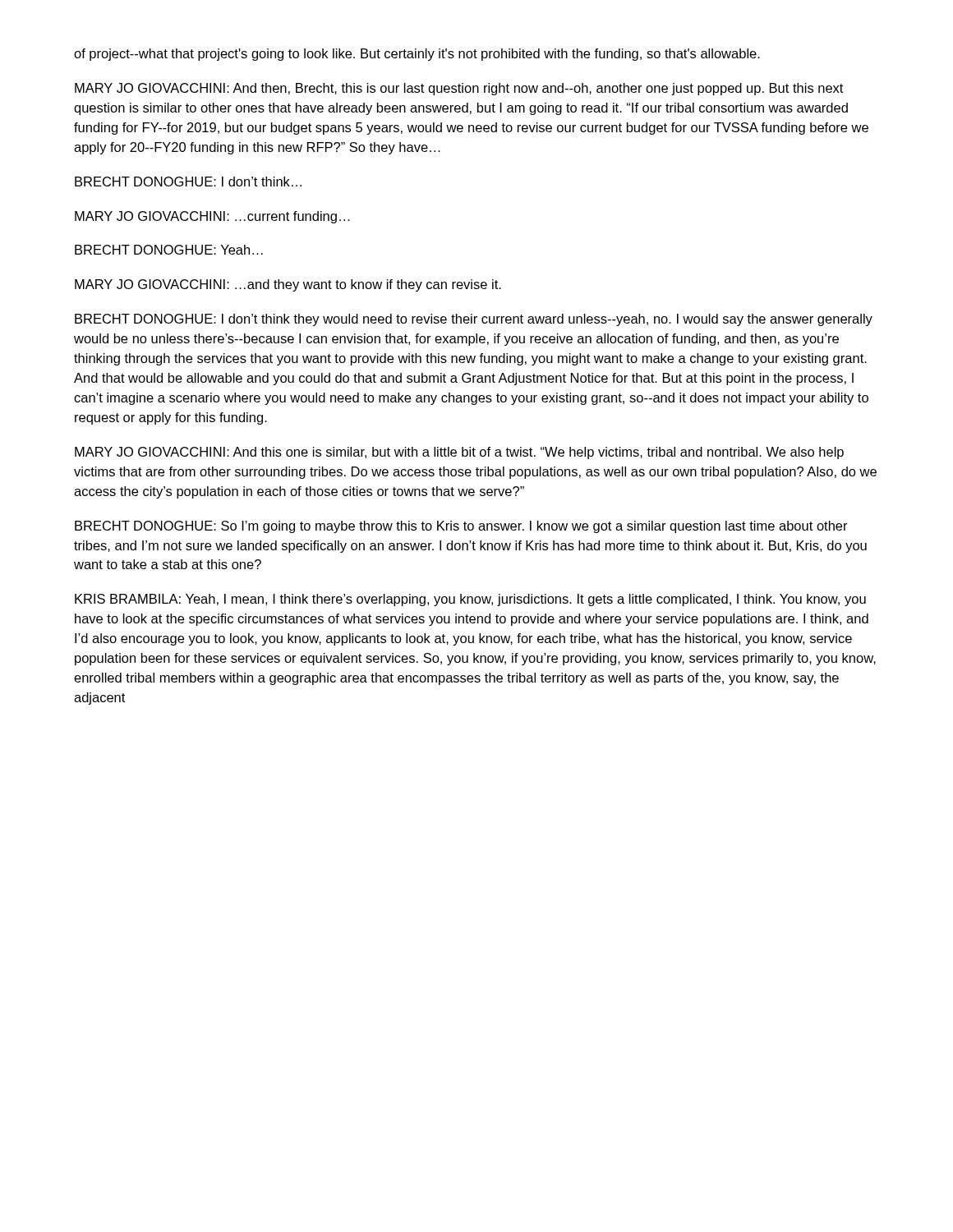Point to the text block starting "MARY JO GIOVACCHINI: …and they"

coord(288,284)
